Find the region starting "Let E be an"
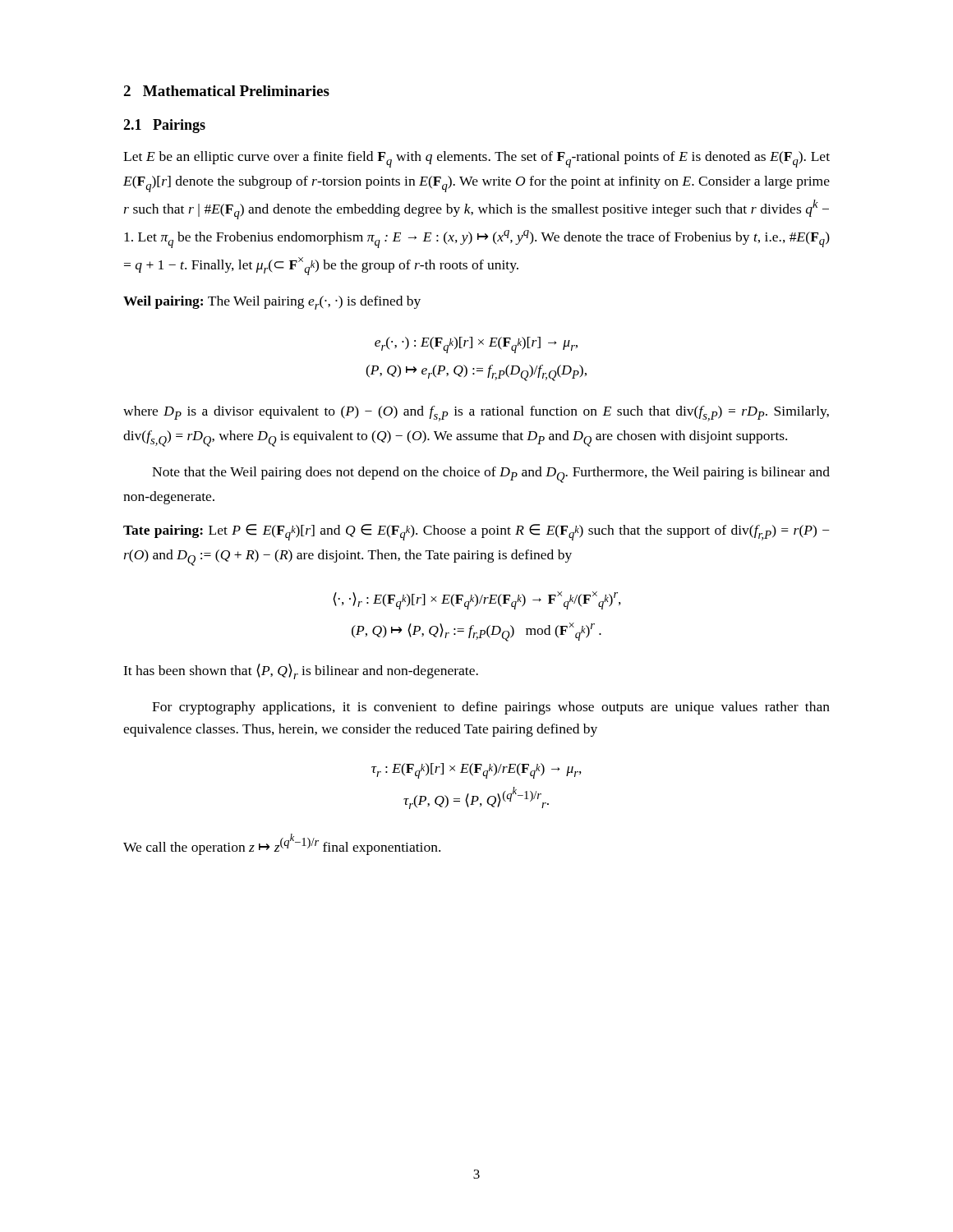The image size is (953, 1232). [x=476, y=212]
